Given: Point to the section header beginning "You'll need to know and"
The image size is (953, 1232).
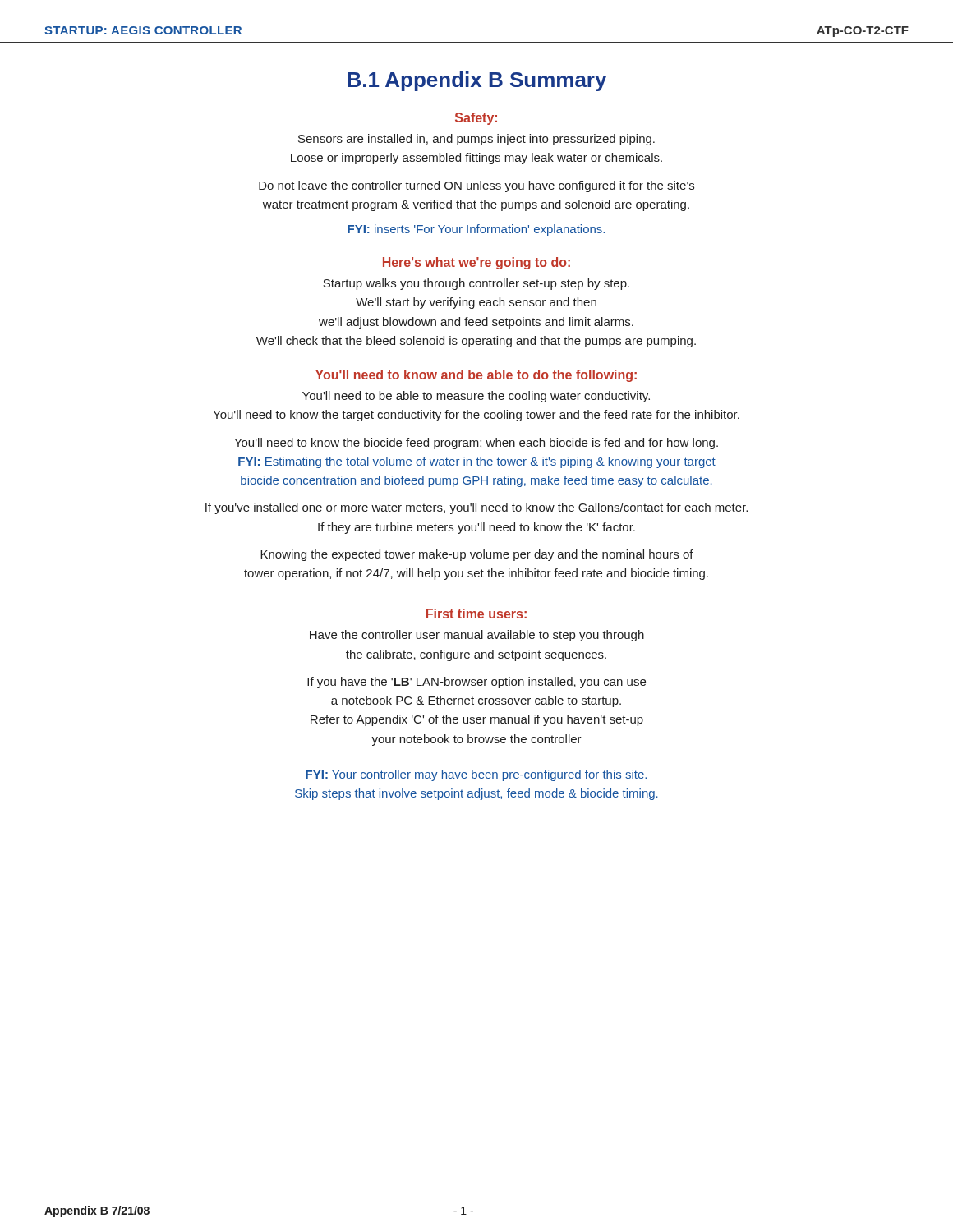Looking at the screenshot, I should click(476, 375).
